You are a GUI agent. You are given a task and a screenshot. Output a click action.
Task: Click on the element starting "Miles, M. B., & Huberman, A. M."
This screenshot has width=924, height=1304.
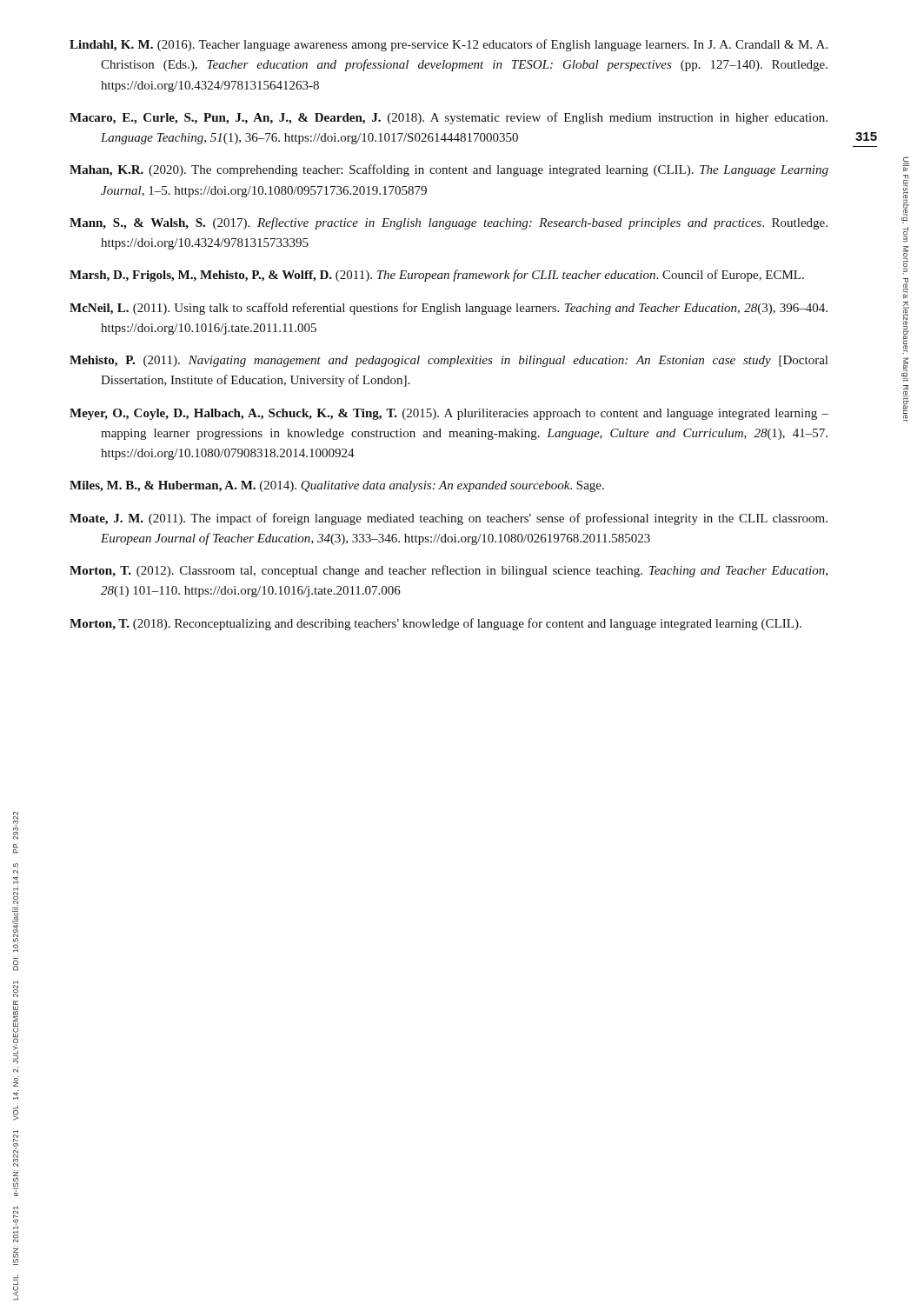337,485
